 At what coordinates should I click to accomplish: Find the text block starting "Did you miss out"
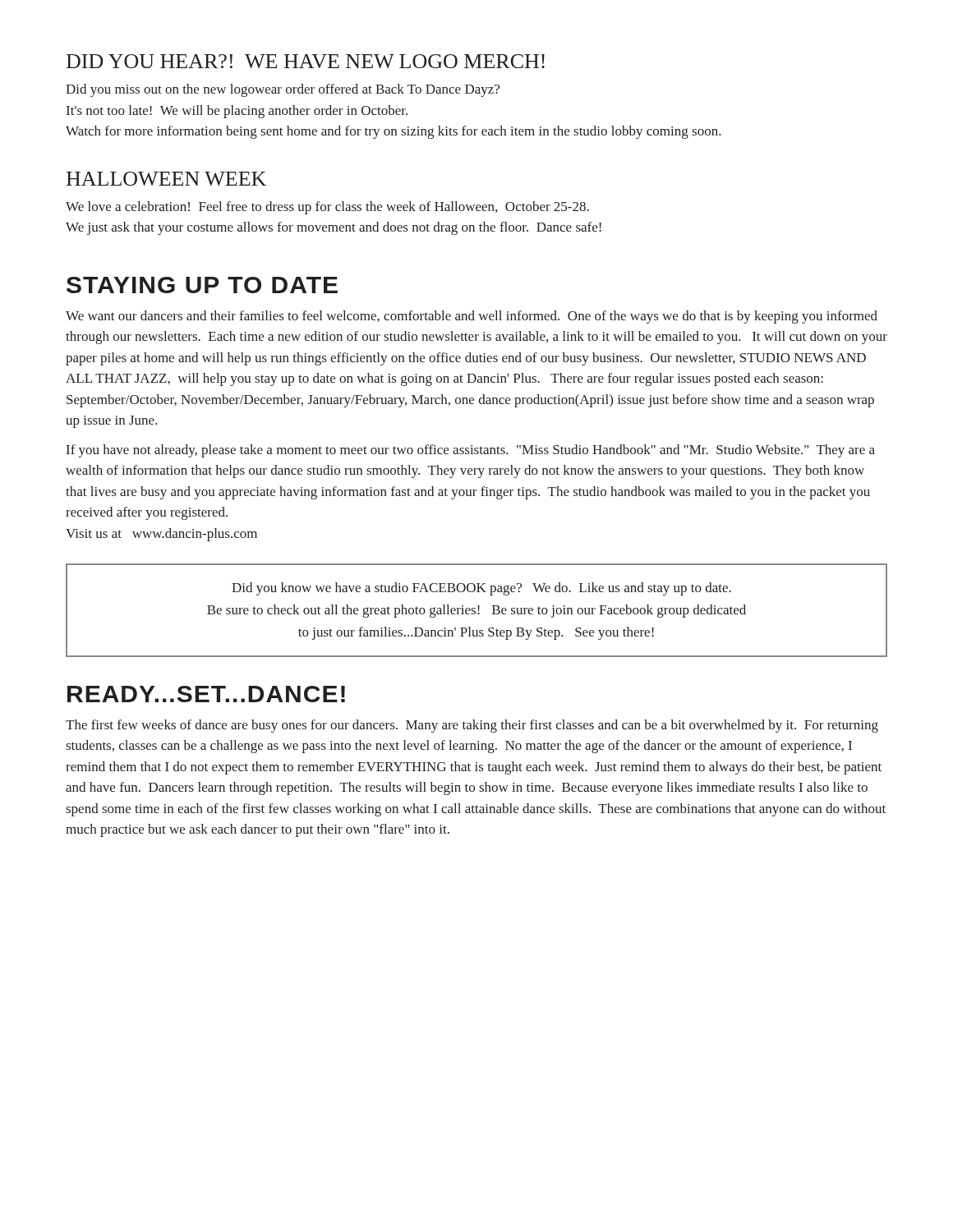283,90
